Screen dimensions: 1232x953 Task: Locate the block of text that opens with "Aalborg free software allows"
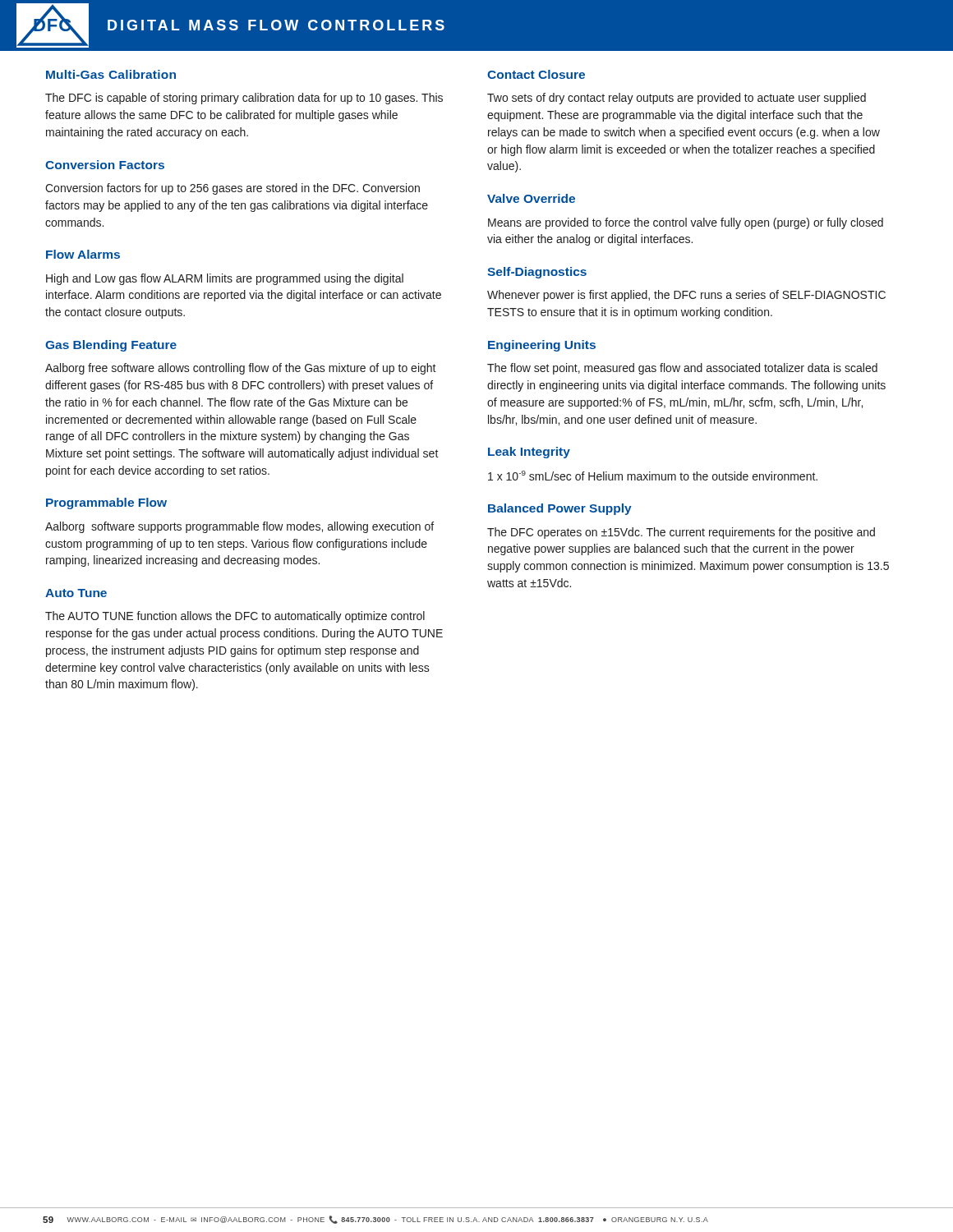242,419
